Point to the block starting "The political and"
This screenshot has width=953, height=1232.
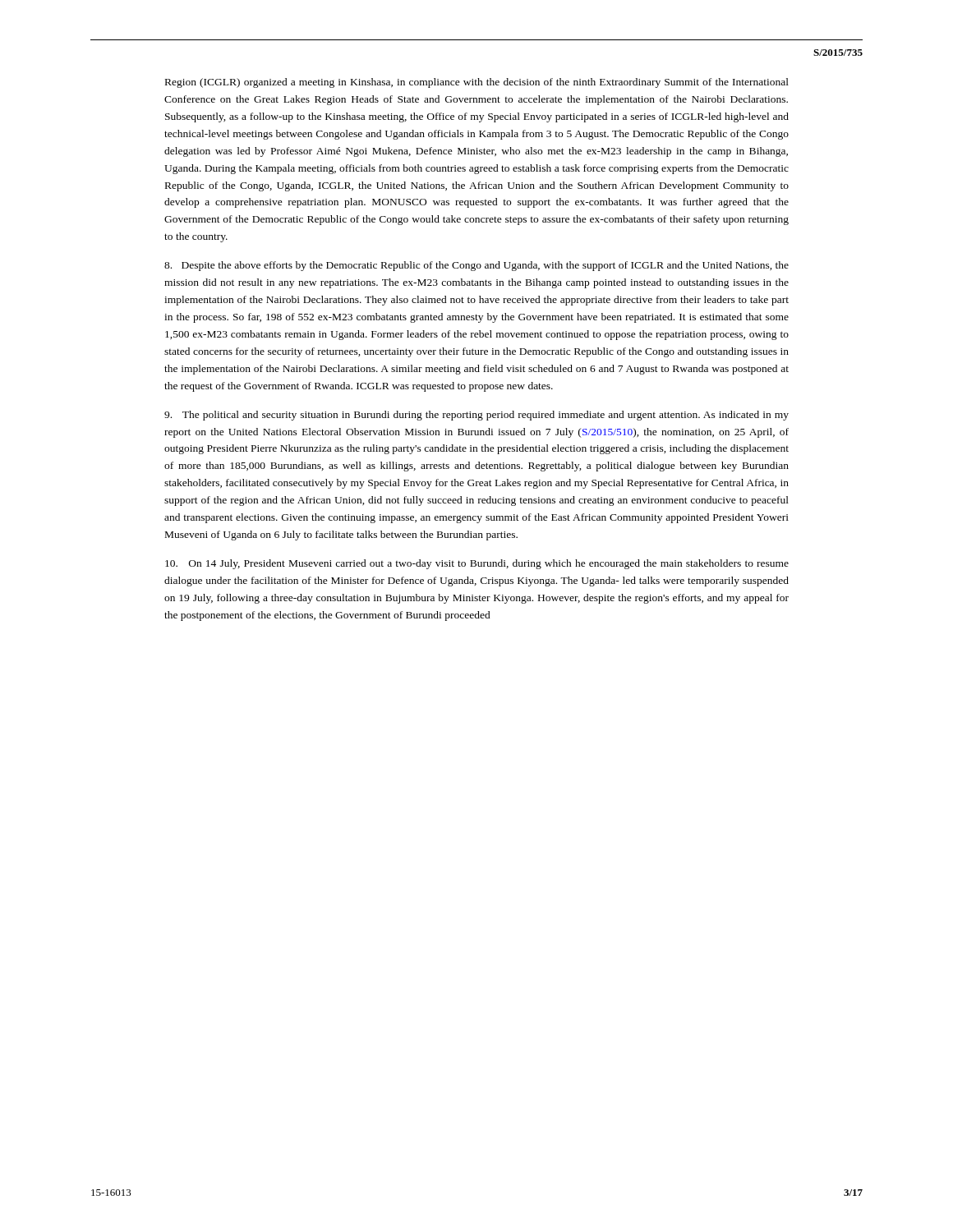(x=476, y=474)
